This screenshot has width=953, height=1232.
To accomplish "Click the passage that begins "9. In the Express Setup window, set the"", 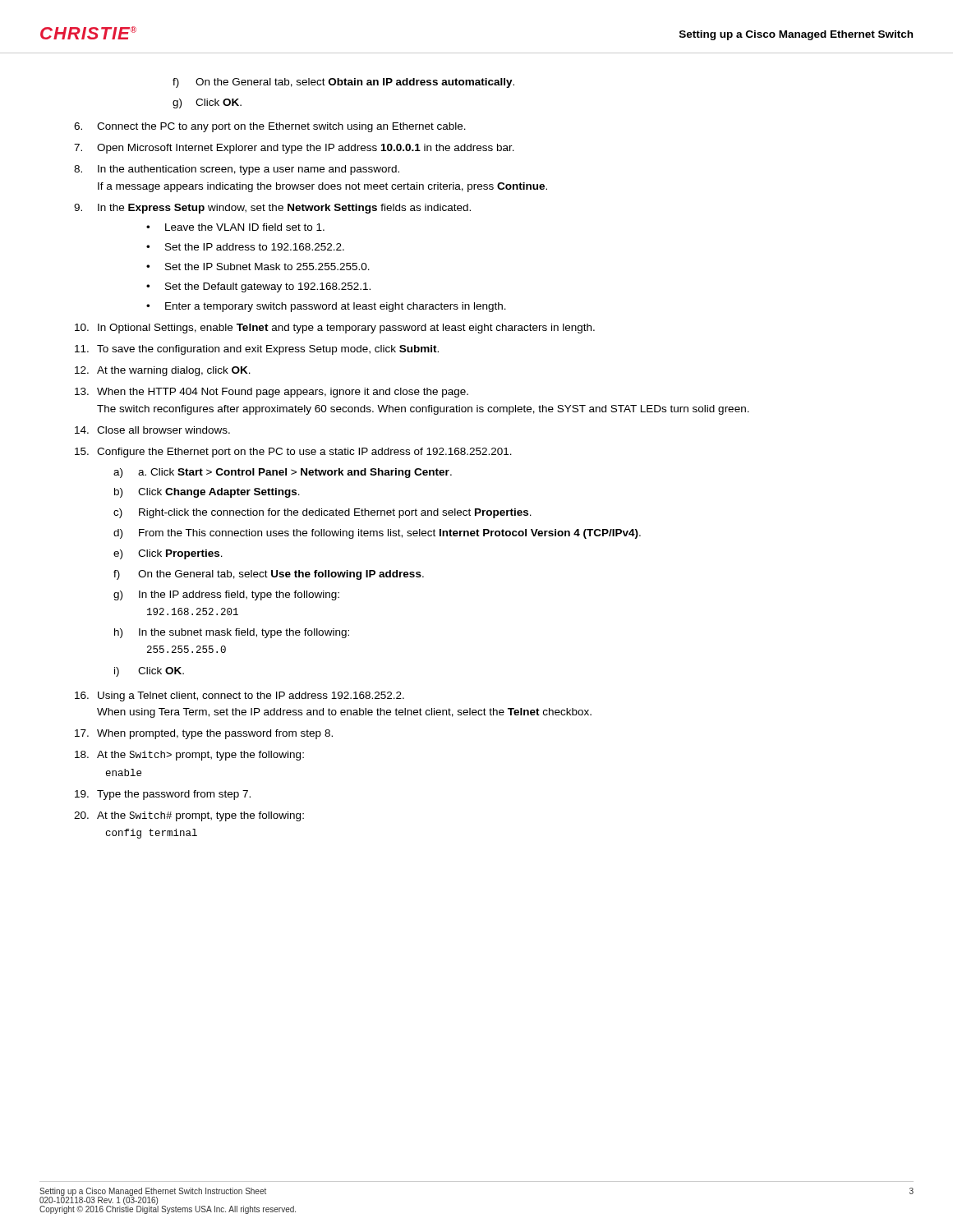I will [x=272, y=209].
